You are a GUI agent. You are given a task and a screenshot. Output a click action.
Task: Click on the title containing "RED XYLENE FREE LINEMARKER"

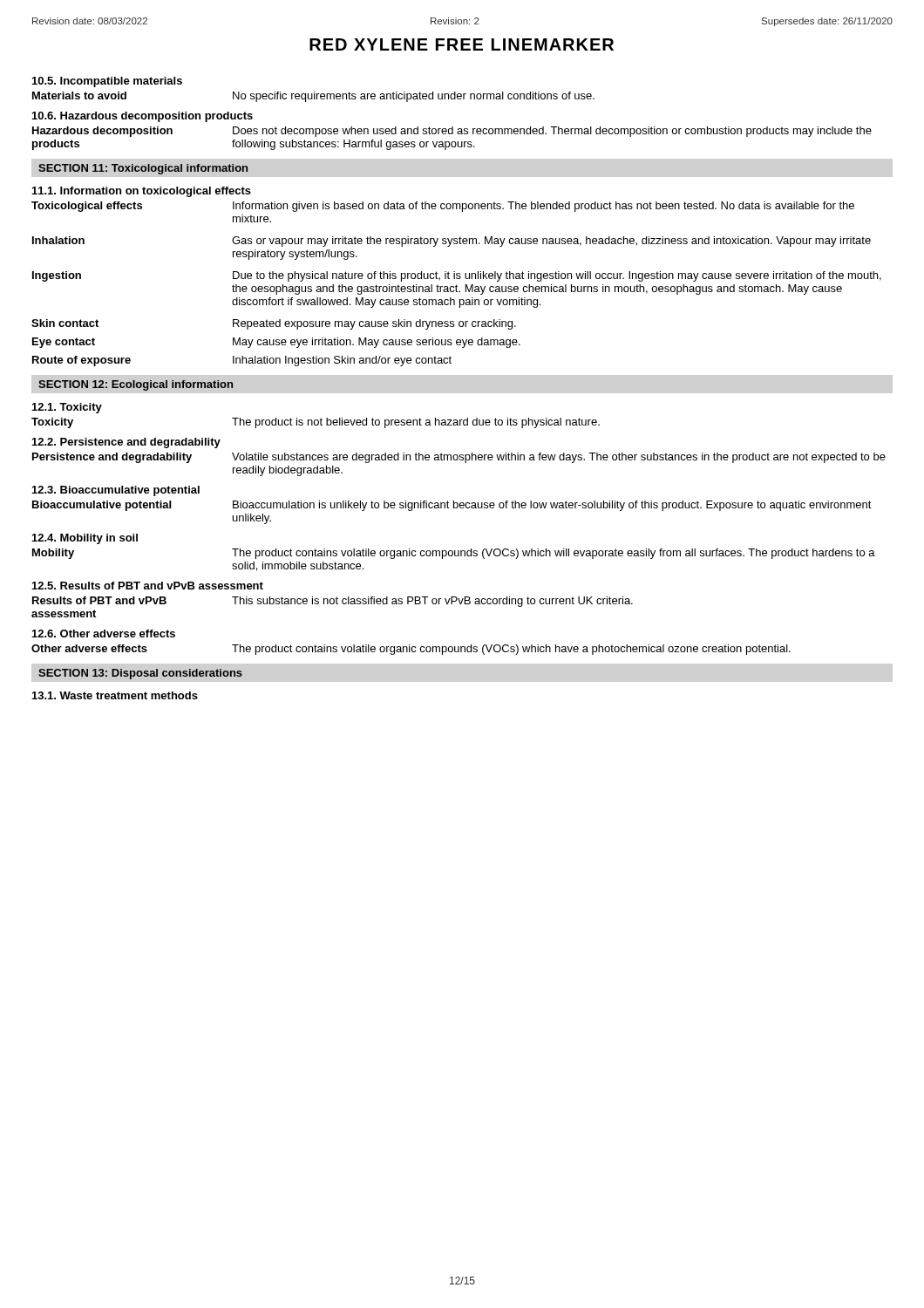[462, 45]
